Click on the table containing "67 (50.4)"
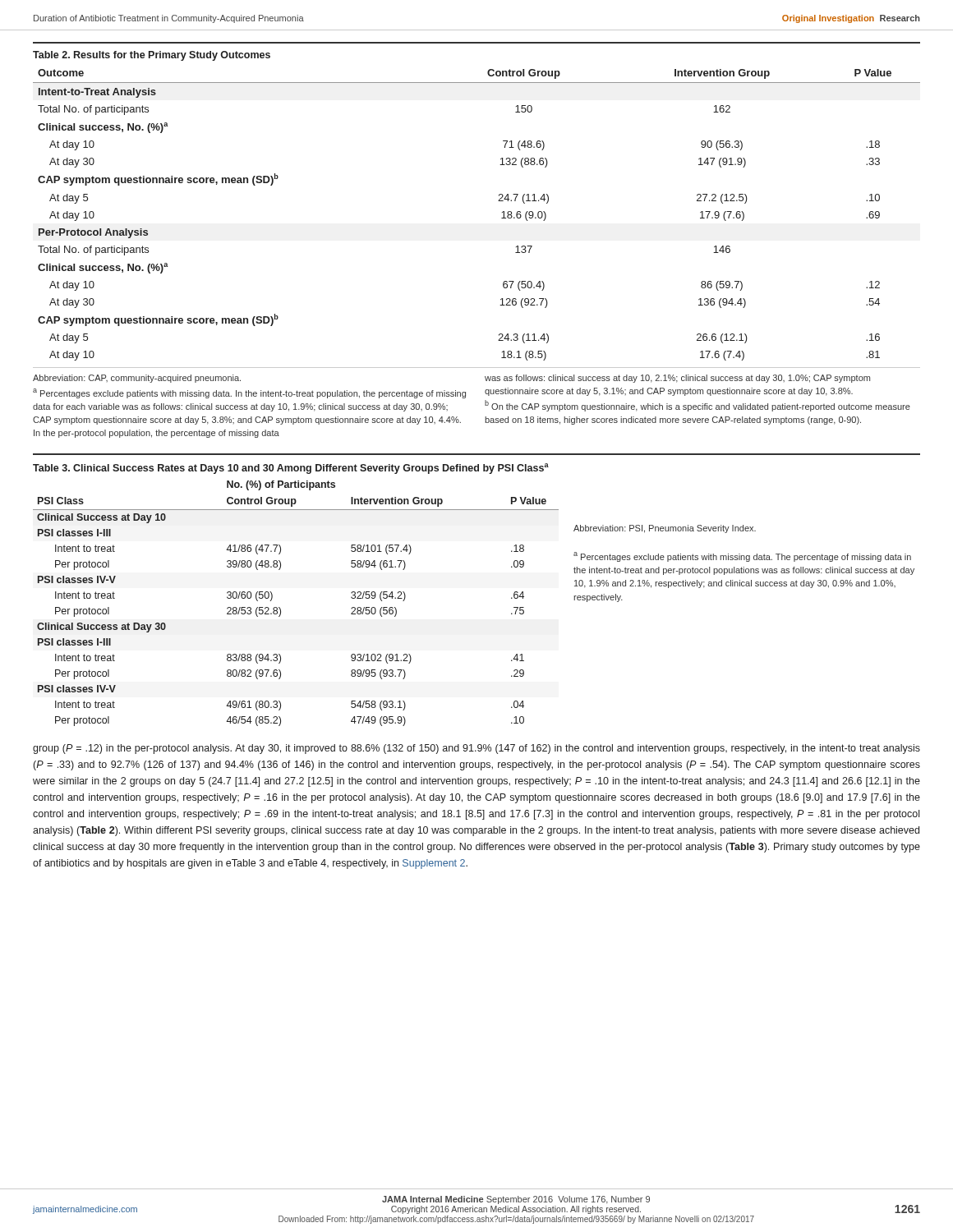The height and width of the screenshot is (1232, 953). 476,213
